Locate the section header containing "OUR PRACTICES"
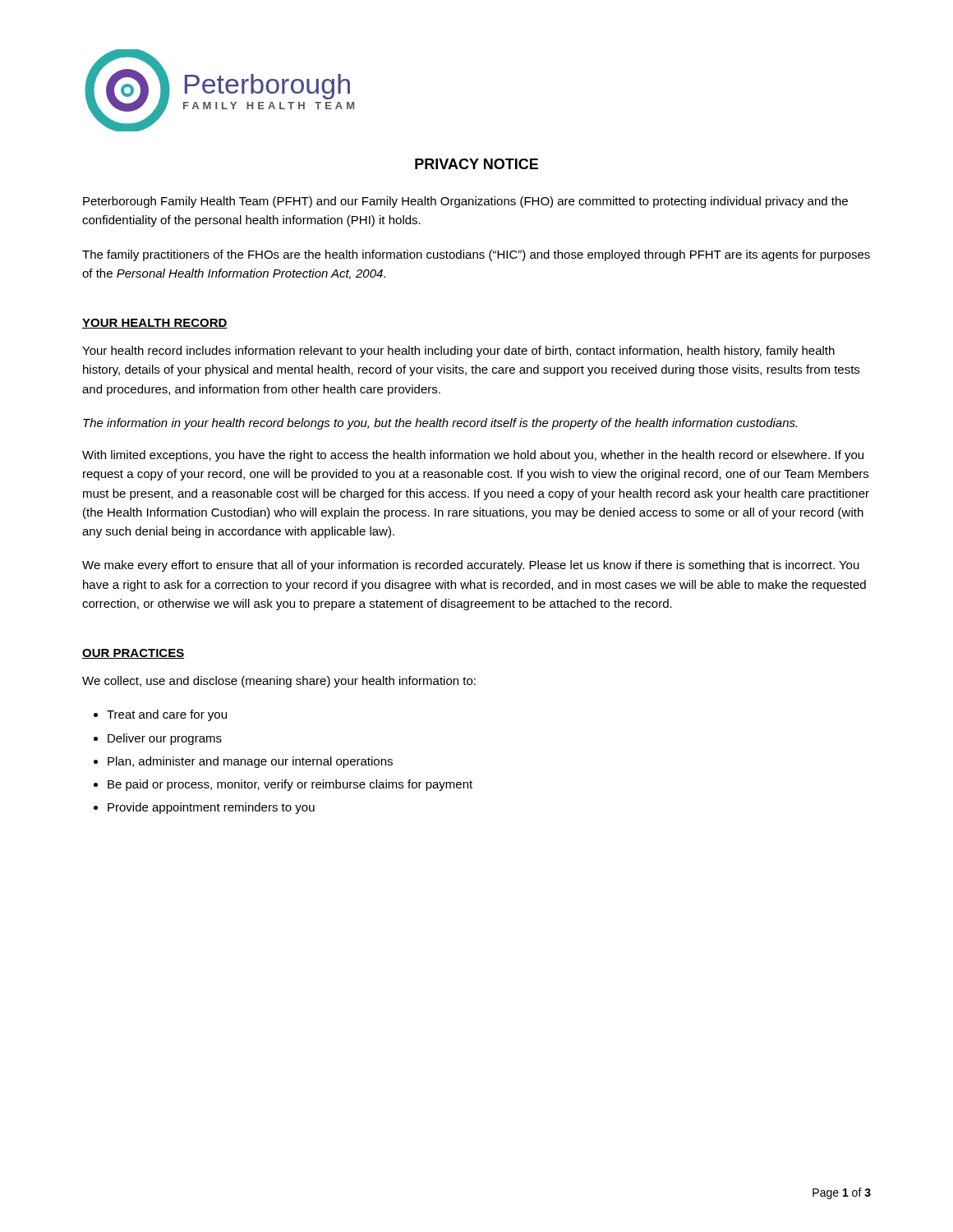Image resolution: width=953 pixels, height=1232 pixels. point(133,653)
